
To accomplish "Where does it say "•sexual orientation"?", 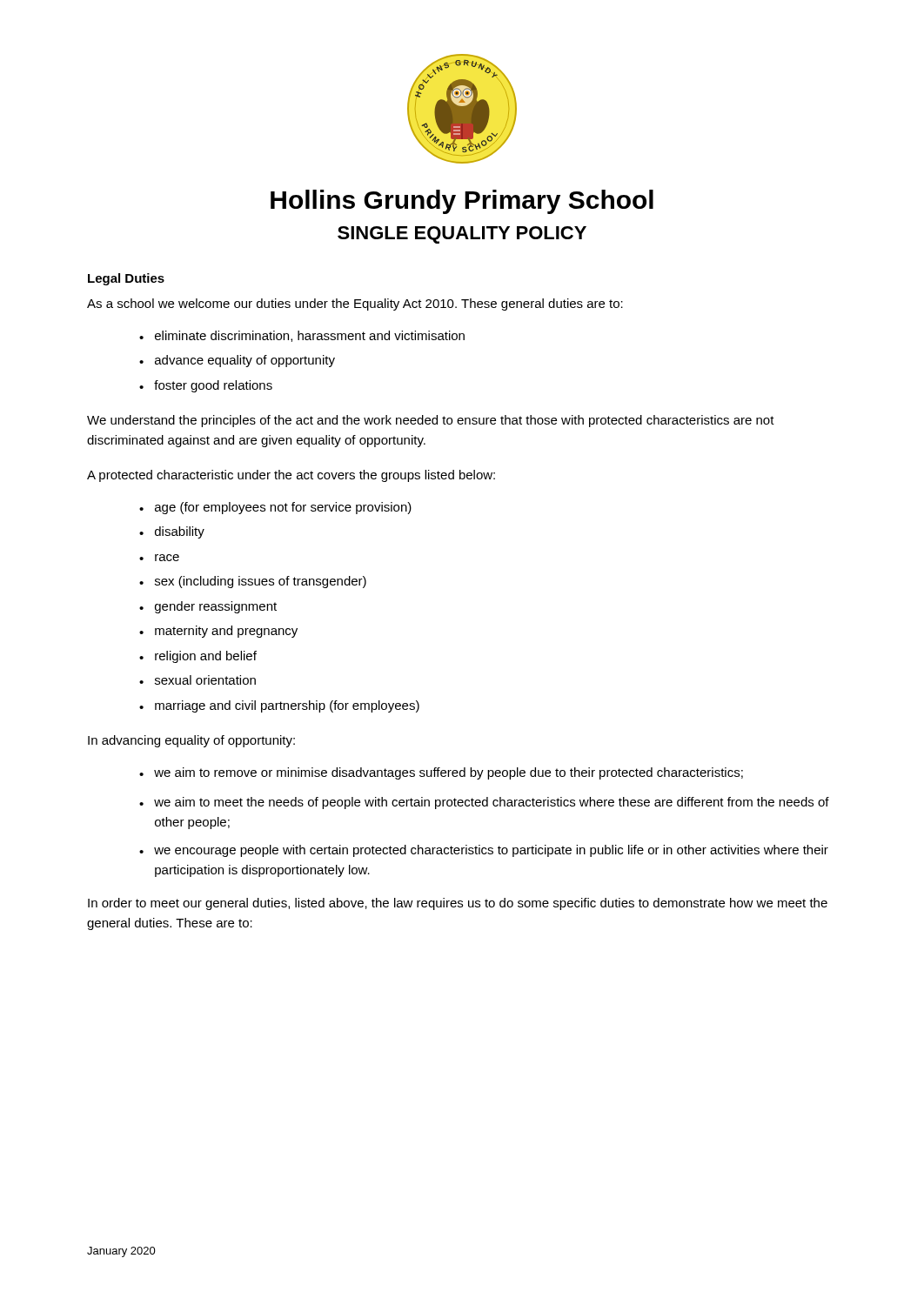I will coord(198,681).
